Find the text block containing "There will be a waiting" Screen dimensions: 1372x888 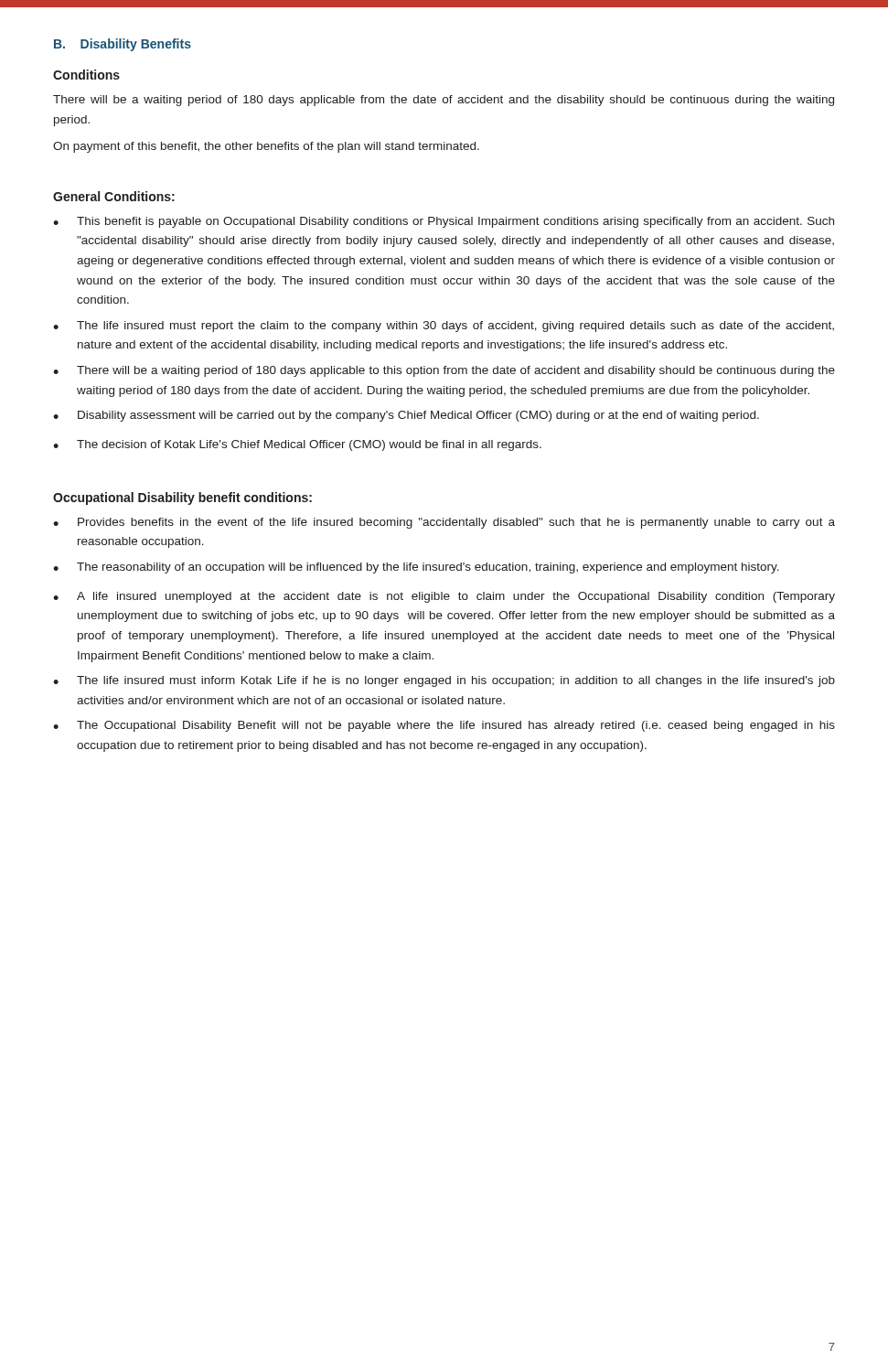[444, 109]
